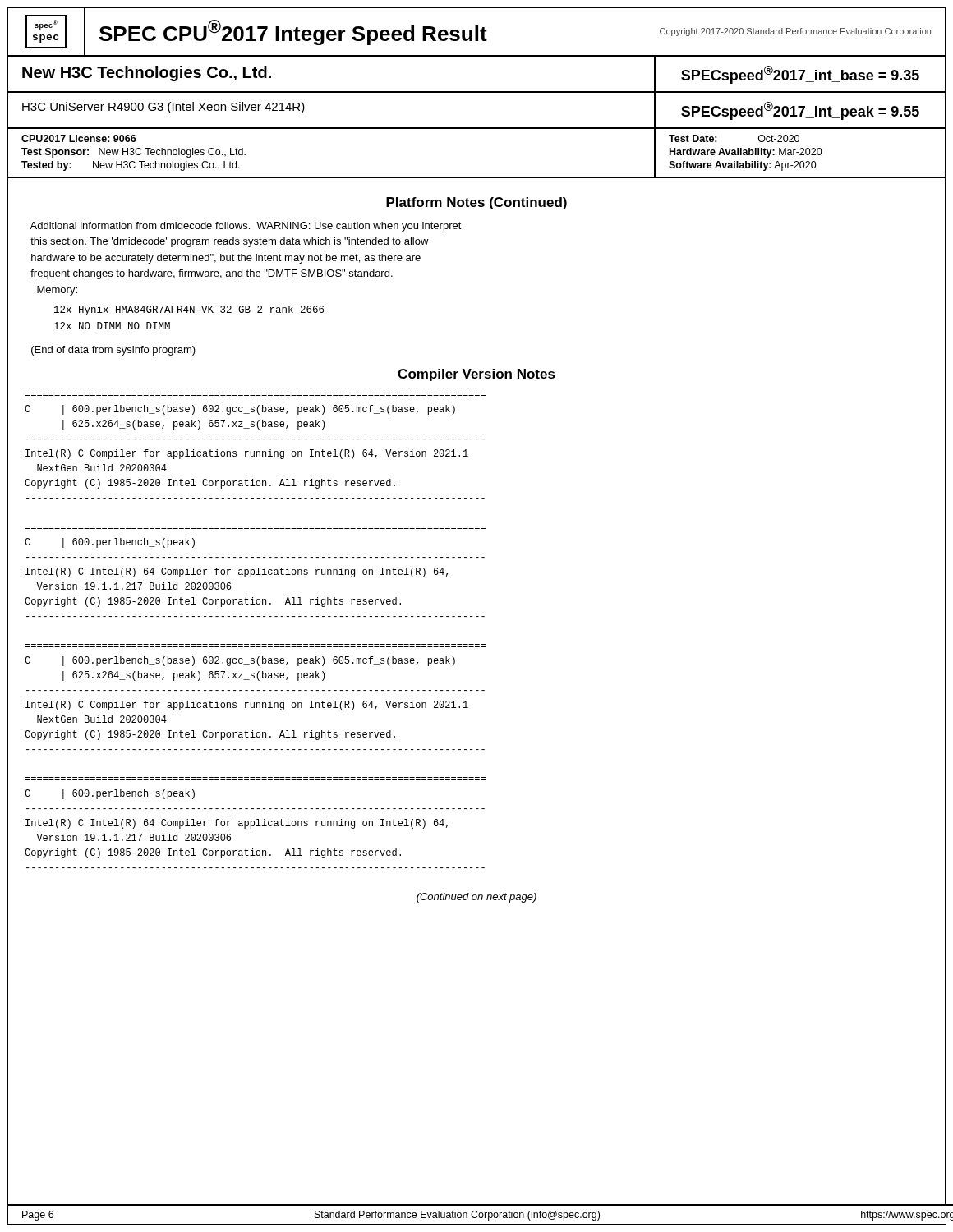Click on the text with the text "Software Availability: Apr-2020"
This screenshot has height=1232, width=953.
(743, 165)
